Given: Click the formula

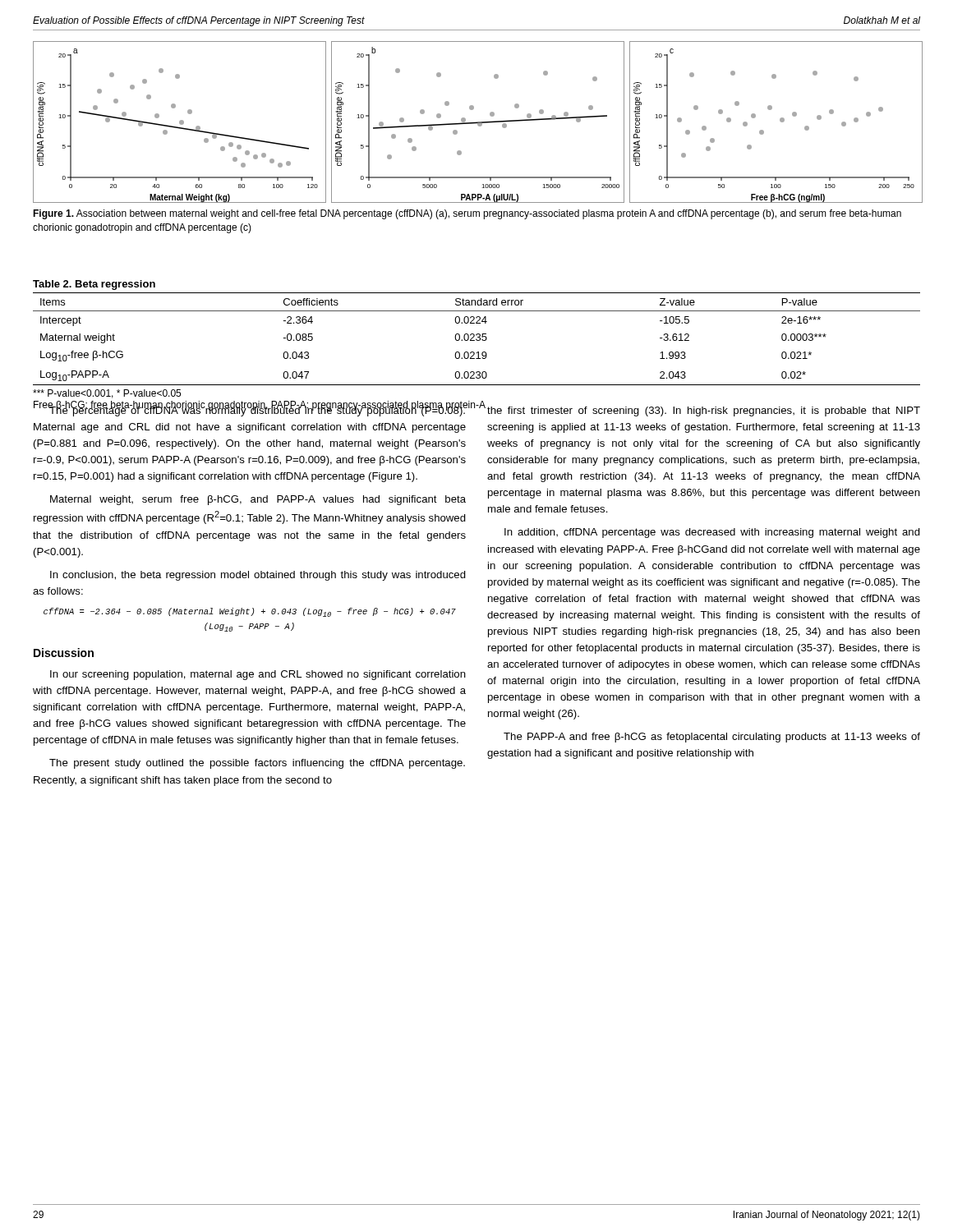Looking at the screenshot, I should (249, 621).
